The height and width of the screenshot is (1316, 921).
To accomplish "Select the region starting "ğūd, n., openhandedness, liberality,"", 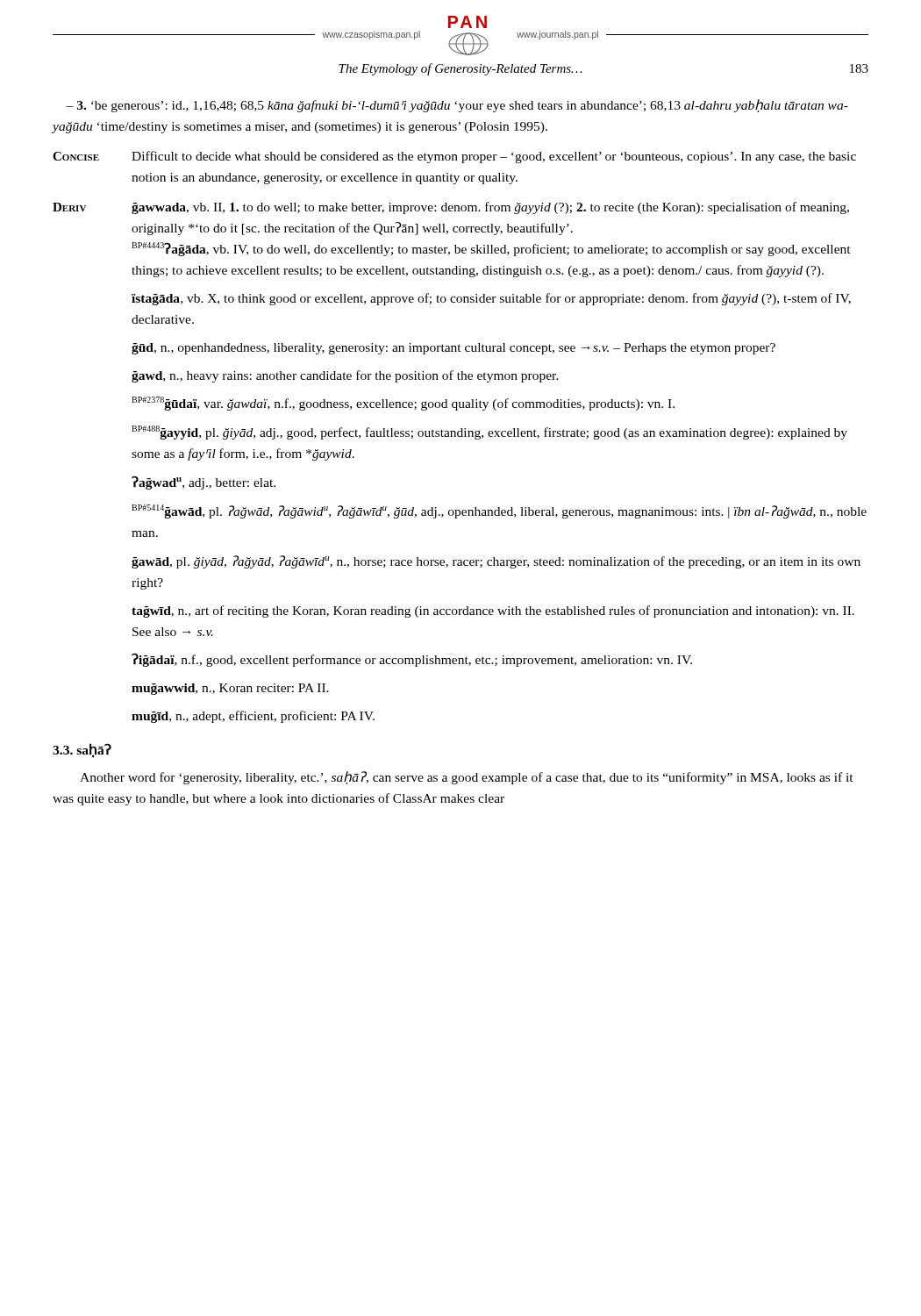I will 454,347.
